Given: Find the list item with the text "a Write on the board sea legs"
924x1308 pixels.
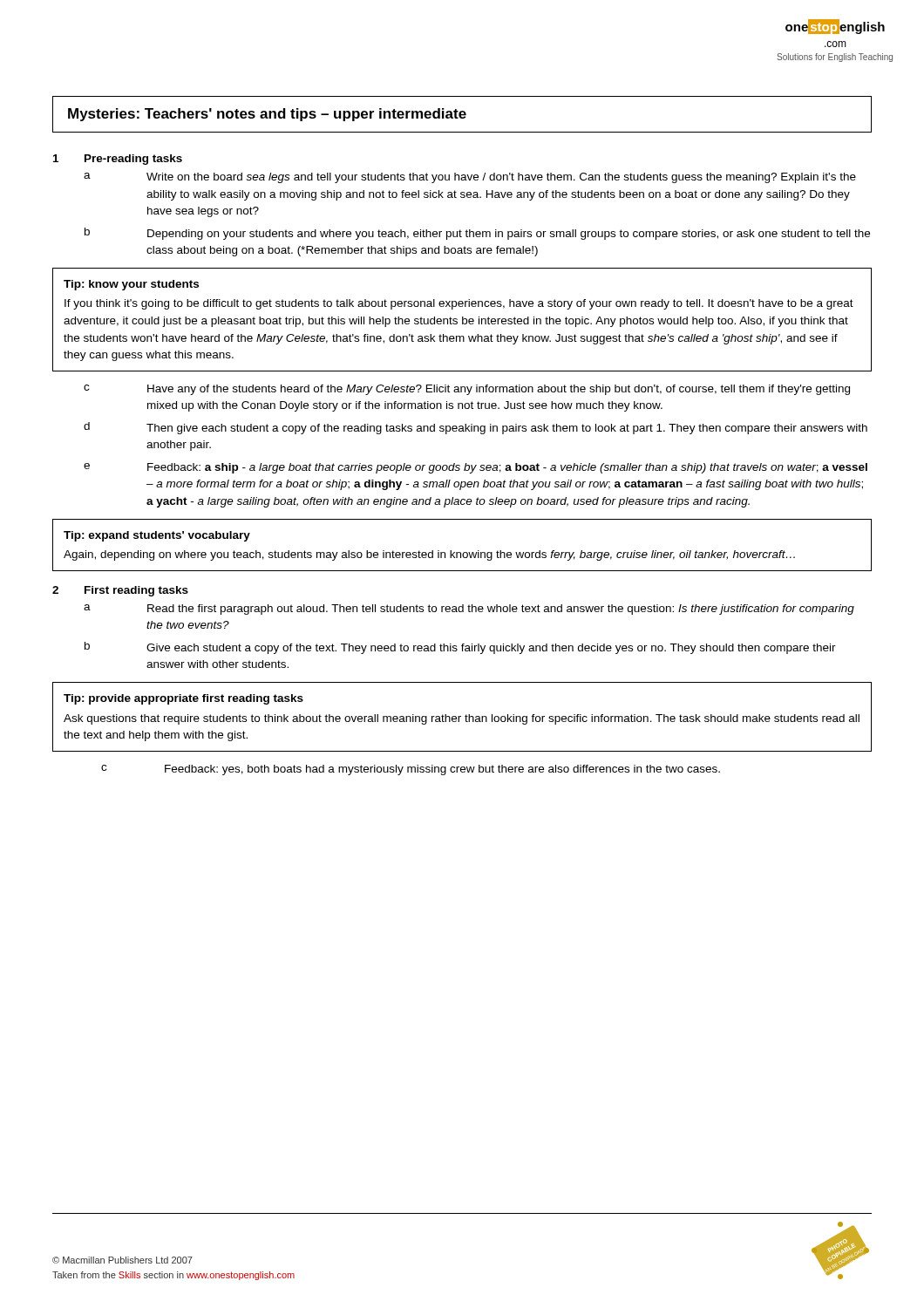Looking at the screenshot, I should [462, 194].
